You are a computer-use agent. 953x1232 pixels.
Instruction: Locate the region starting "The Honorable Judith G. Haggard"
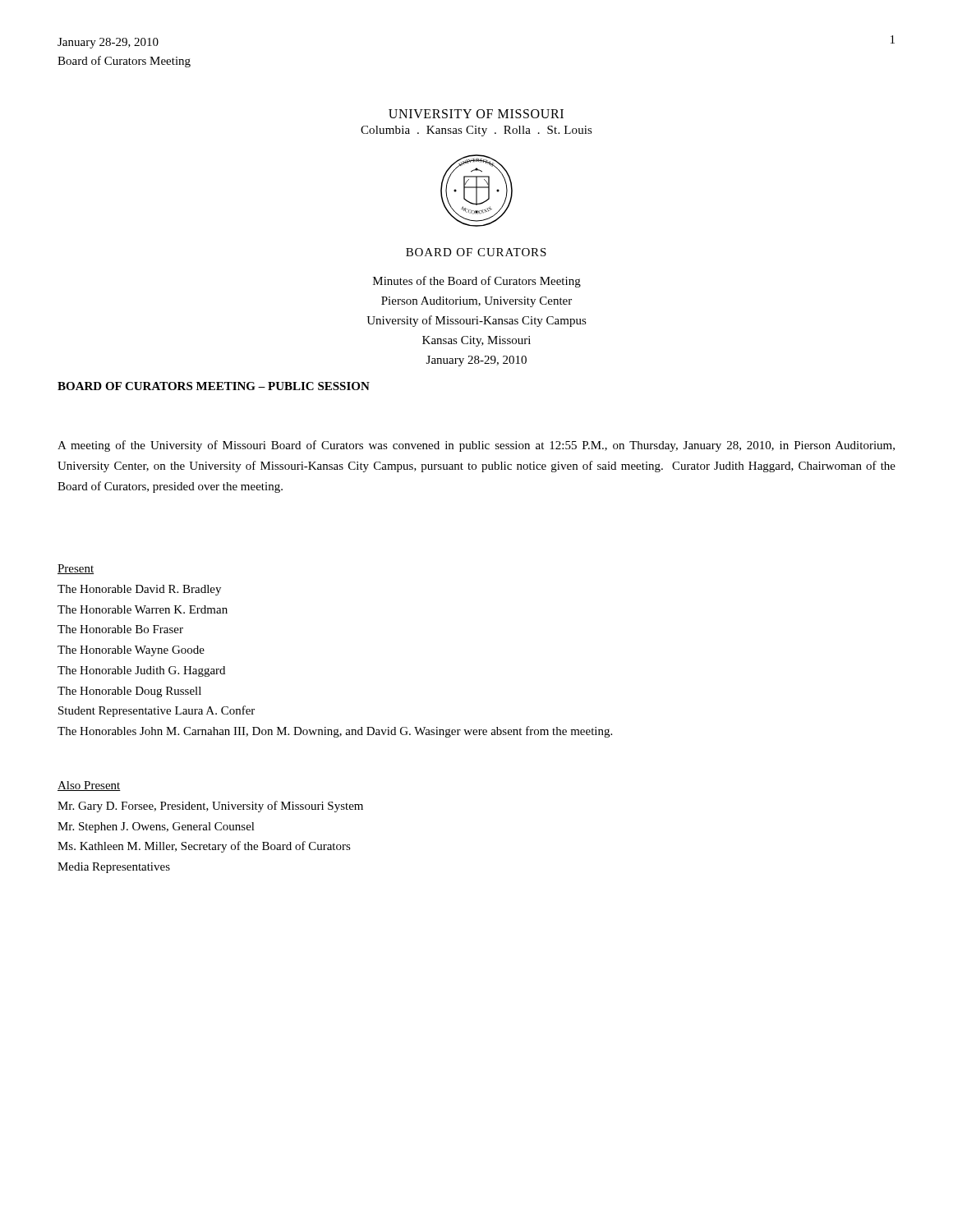point(142,670)
